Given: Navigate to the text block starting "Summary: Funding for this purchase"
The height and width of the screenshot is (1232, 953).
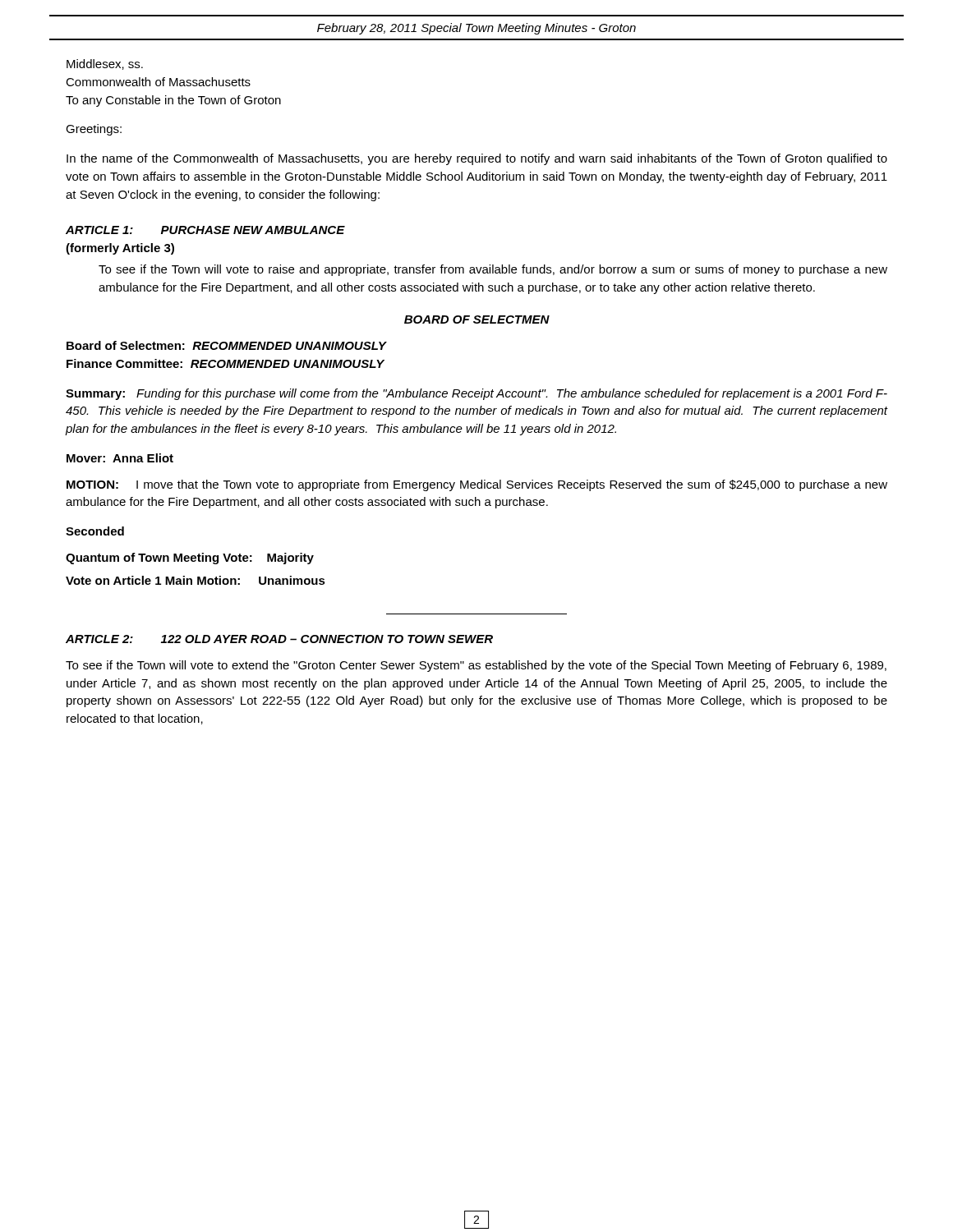Looking at the screenshot, I should pyautogui.click(x=476, y=410).
